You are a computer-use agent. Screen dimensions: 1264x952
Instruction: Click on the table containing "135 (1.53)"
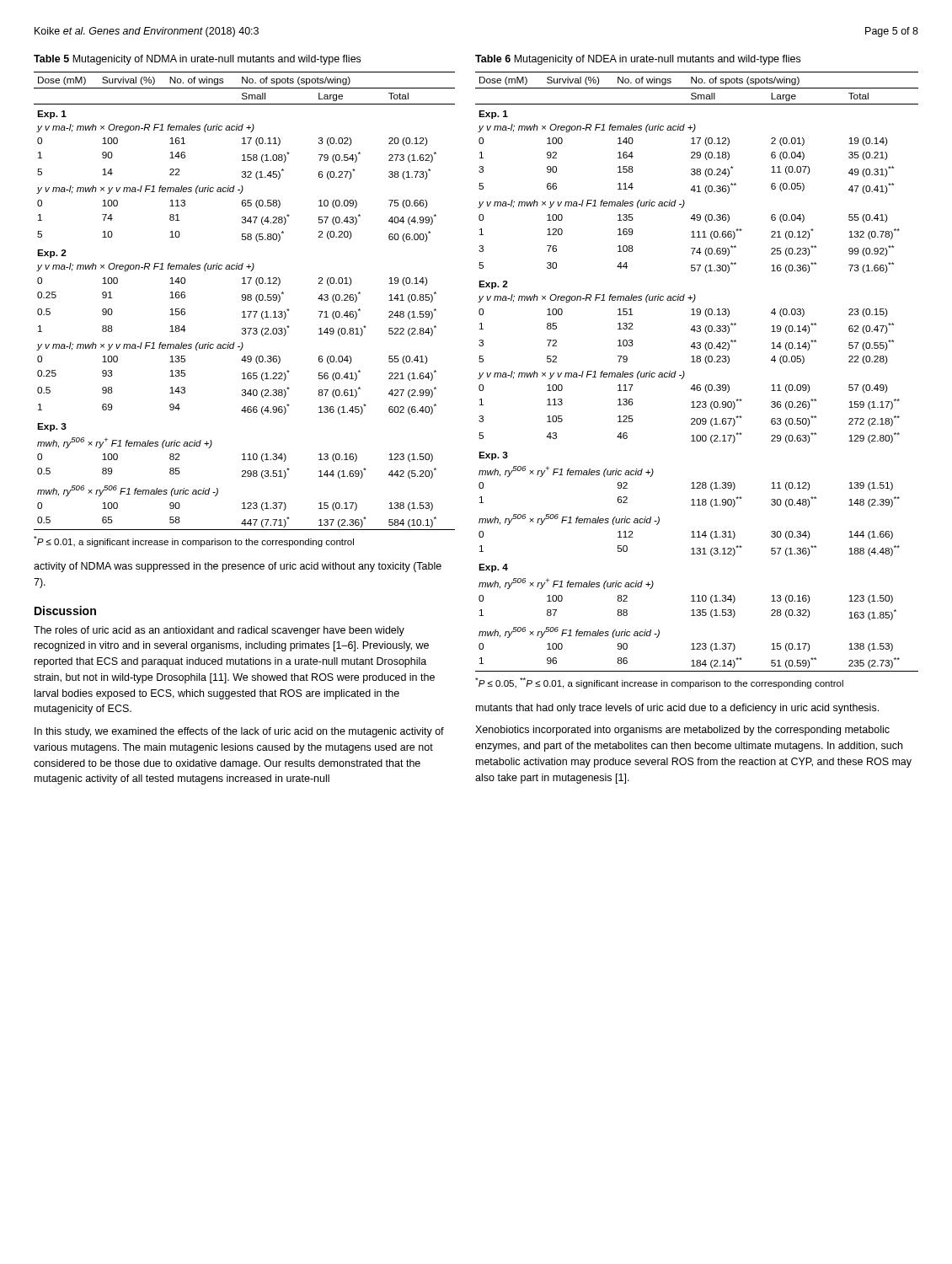tap(697, 371)
